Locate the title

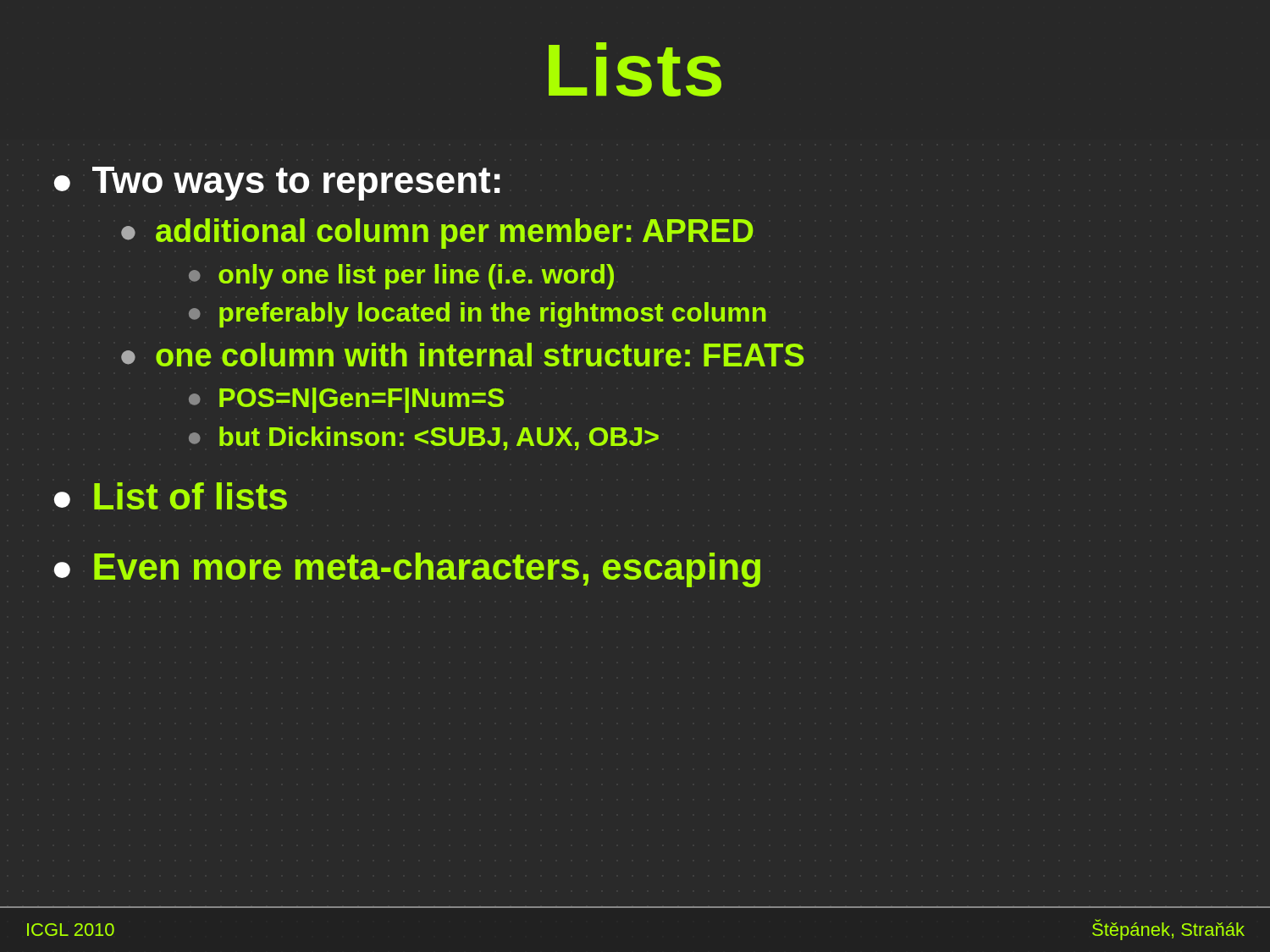[x=635, y=69]
